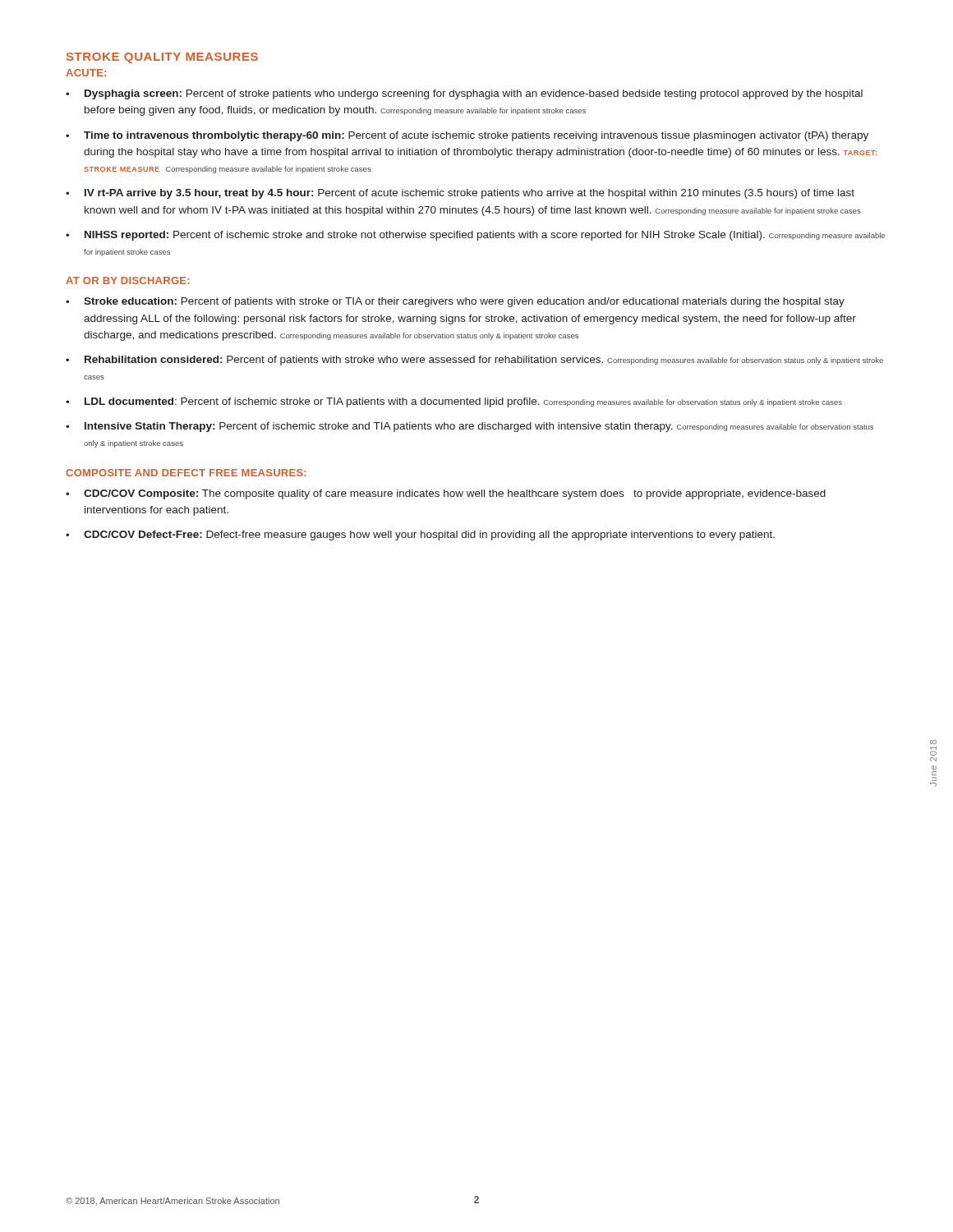
Task: Find the text block starting "• LDL documented: Percent of ischemic"
Action: tap(476, 401)
